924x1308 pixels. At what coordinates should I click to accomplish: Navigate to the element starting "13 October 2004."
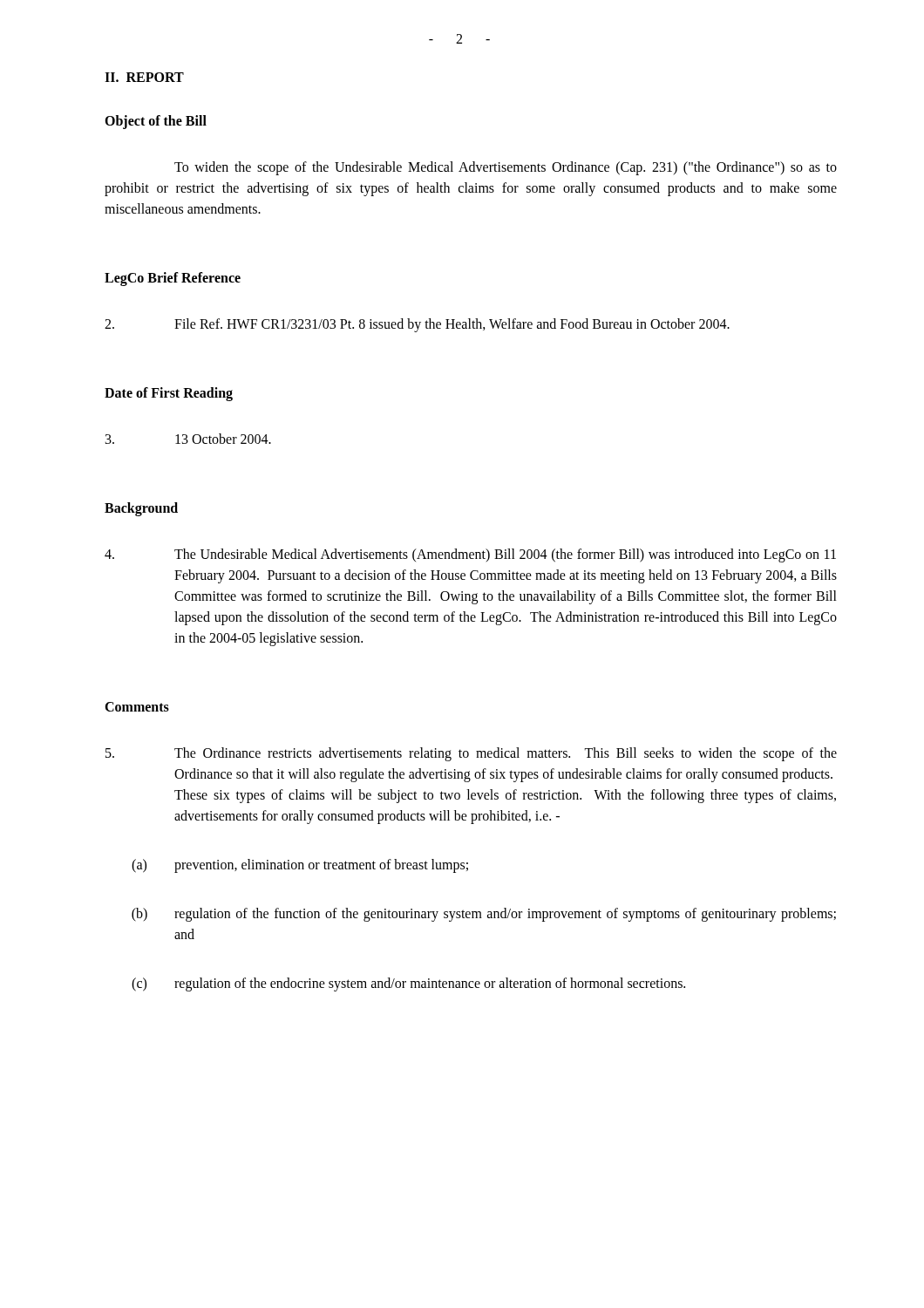point(188,439)
